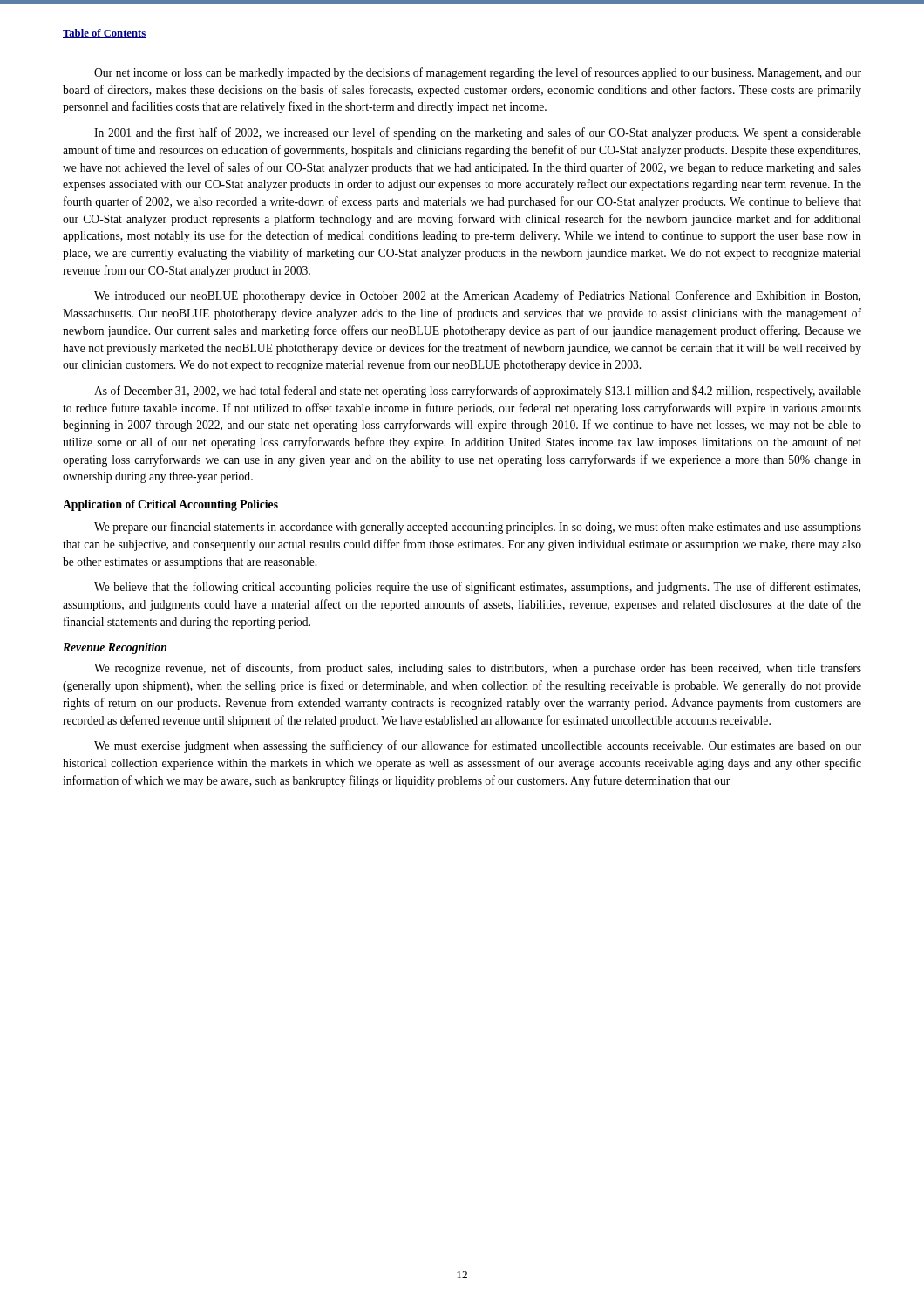Point to the block beginning "We prepare our financial statements in accordance"

pyautogui.click(x=462, y=544)
